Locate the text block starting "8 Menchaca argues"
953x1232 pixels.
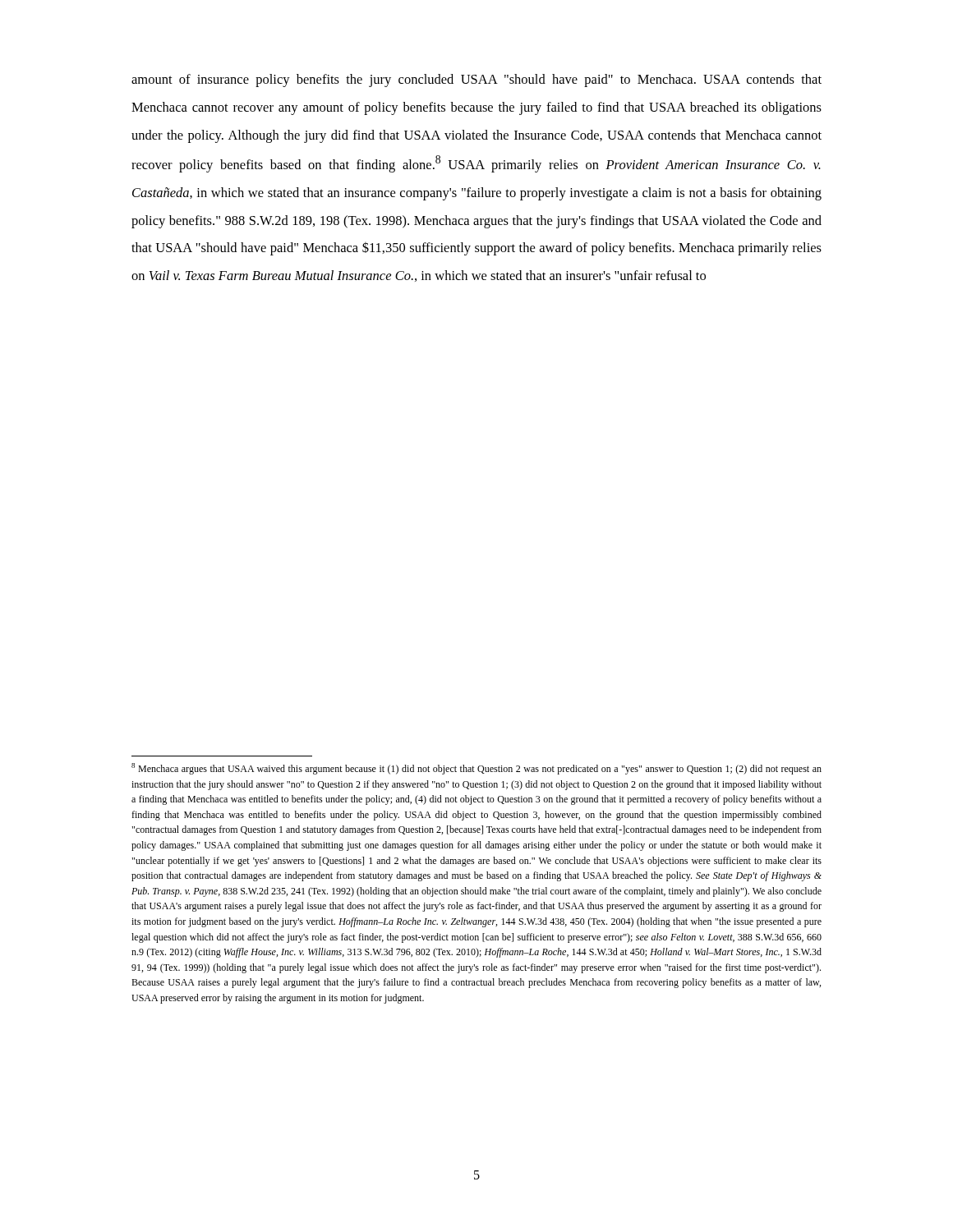pyautogui.click(x=476, y=881)
